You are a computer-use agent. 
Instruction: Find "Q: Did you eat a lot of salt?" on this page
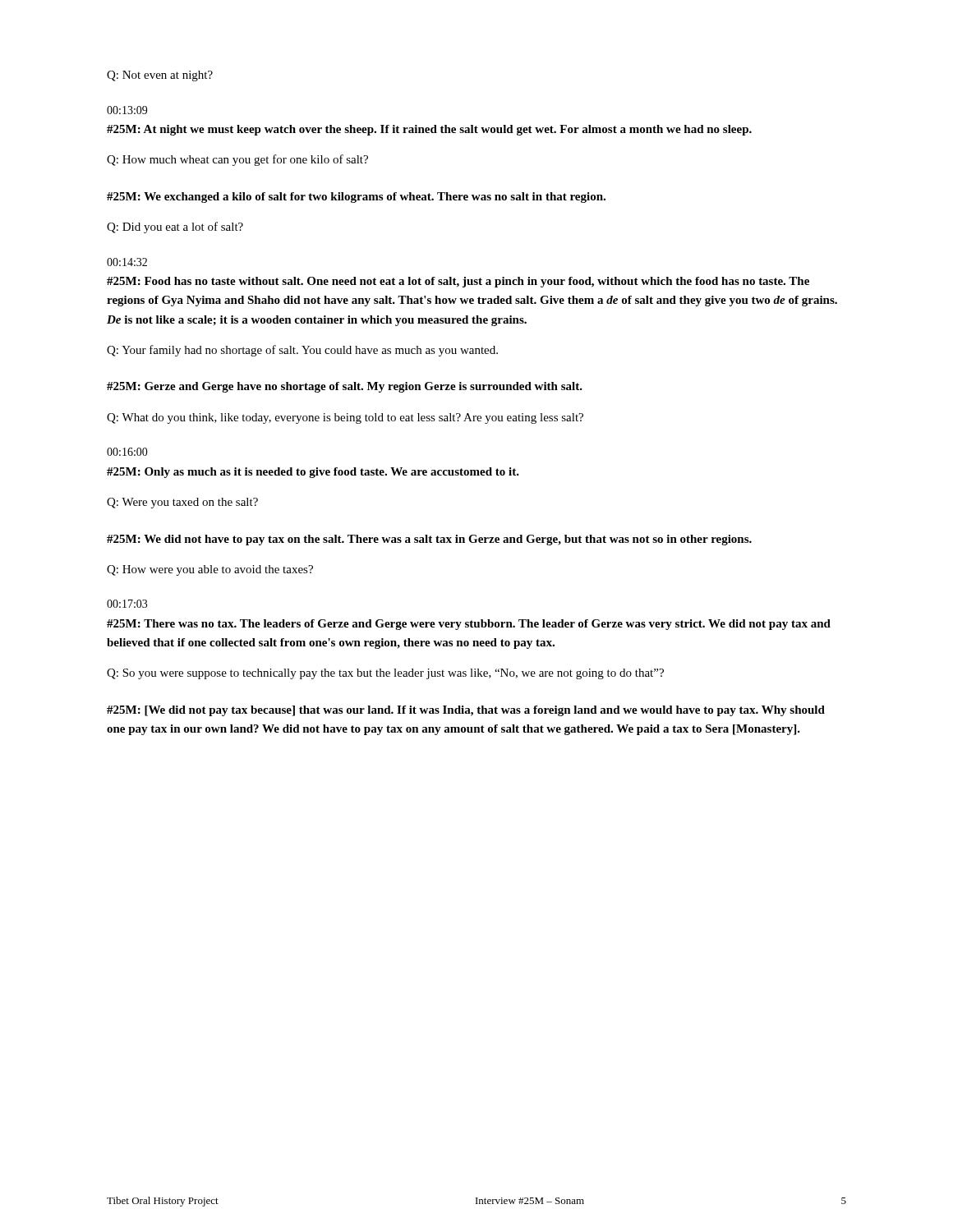[175, 228]
